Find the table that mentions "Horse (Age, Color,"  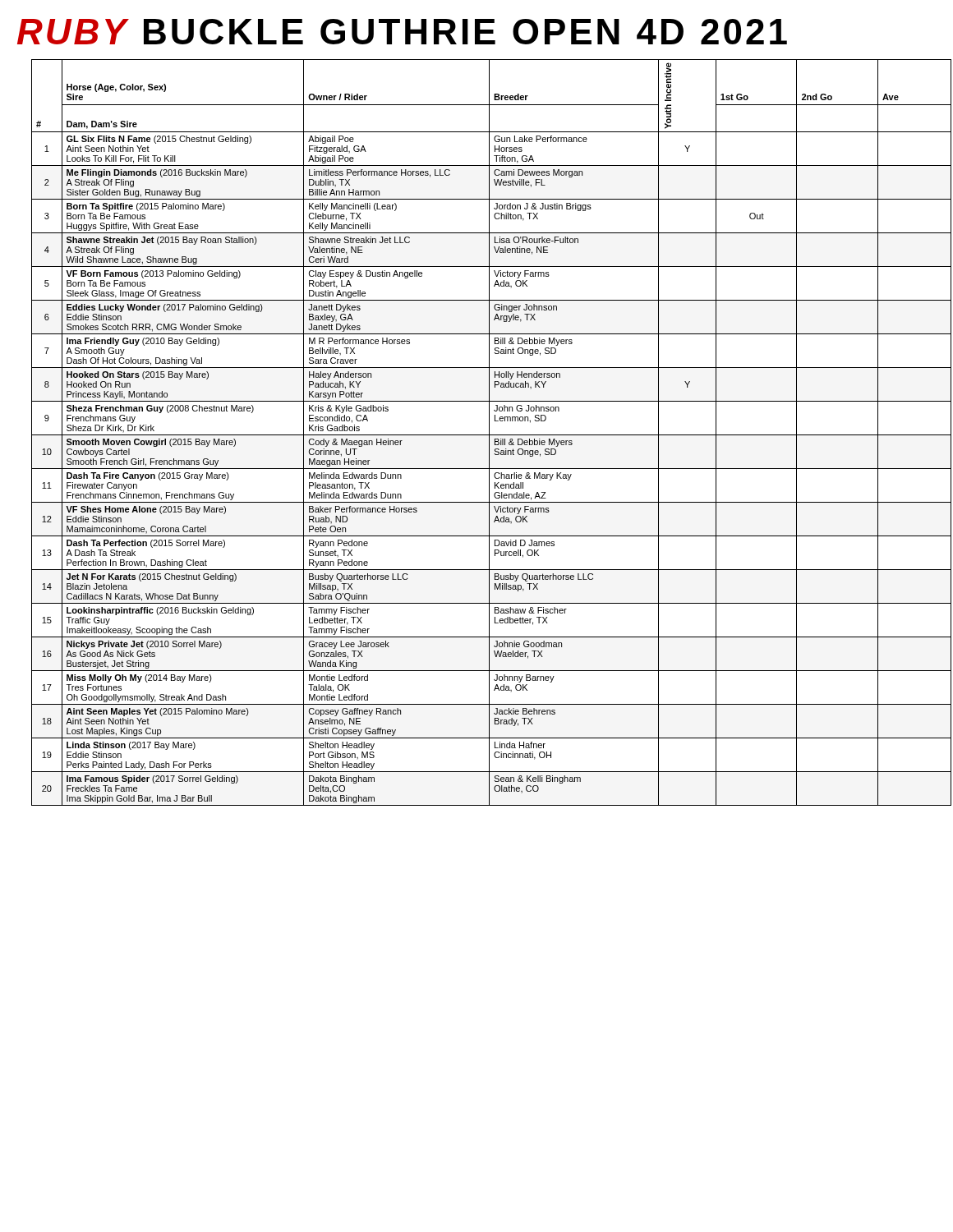476,432
